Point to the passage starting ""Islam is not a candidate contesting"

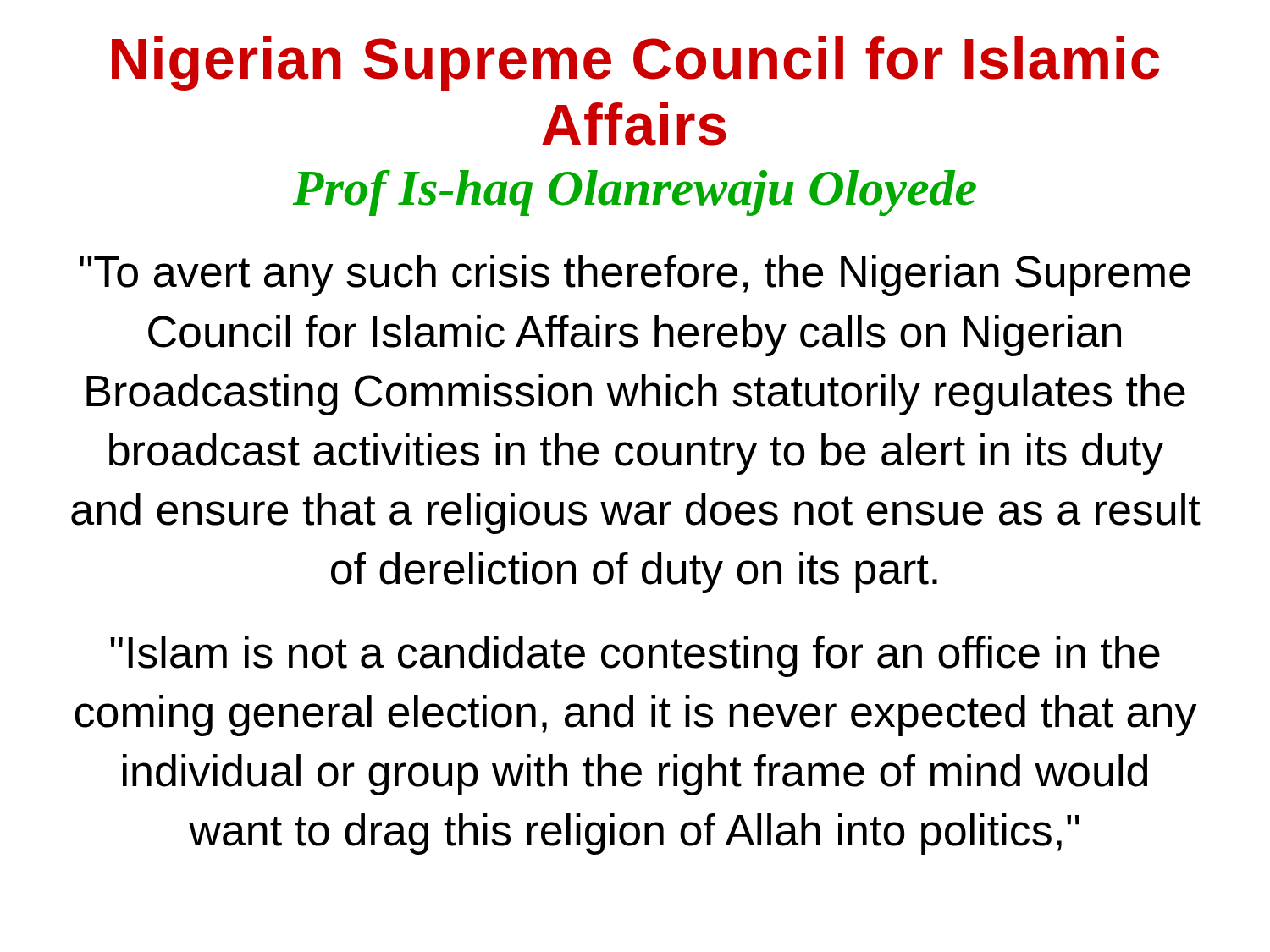(x=635, y=741)
